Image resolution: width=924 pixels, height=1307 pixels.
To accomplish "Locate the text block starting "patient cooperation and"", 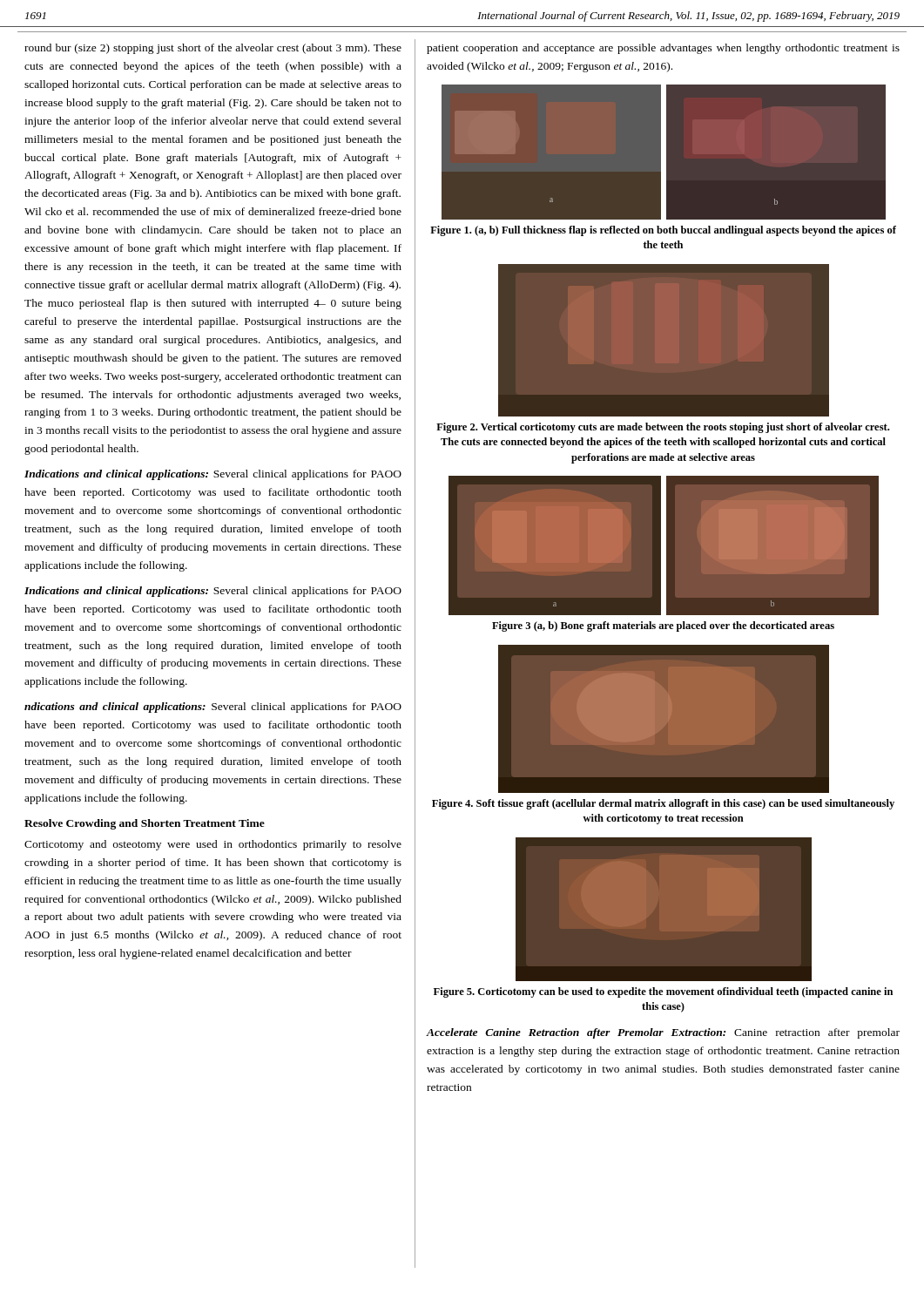I will click(663, 57).
